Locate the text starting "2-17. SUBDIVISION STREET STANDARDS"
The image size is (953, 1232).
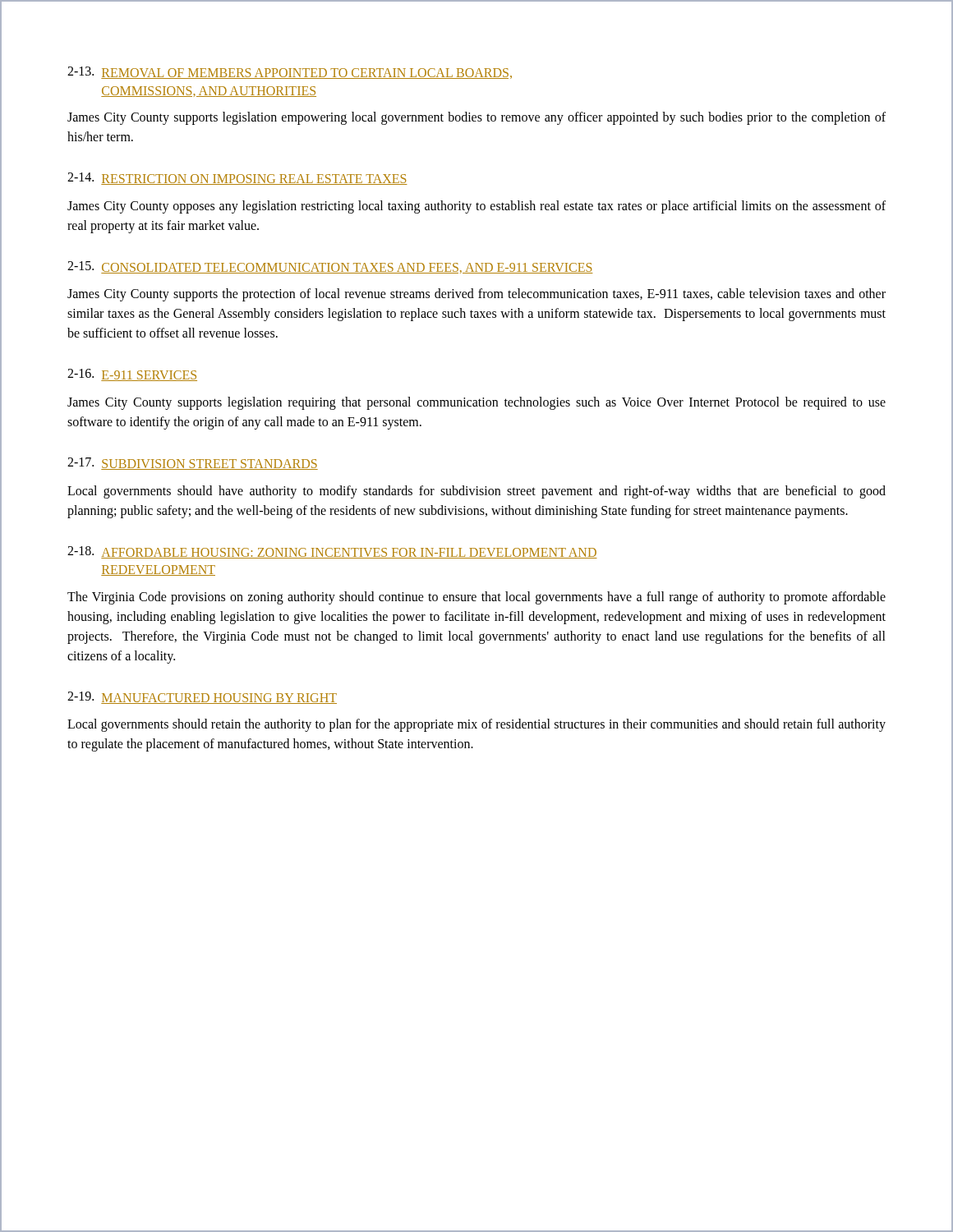point(193,464)
